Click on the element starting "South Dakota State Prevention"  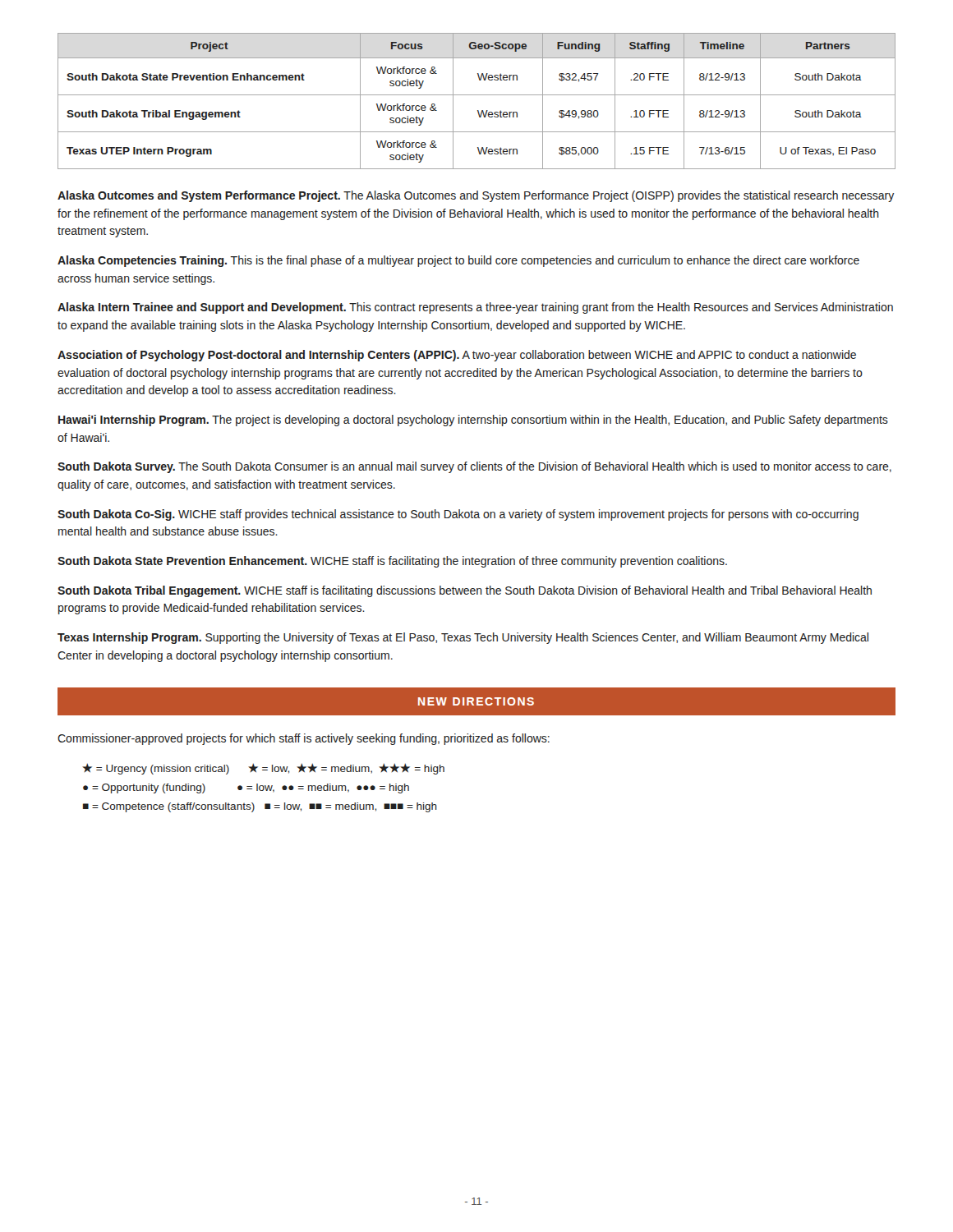click(393, 561)
